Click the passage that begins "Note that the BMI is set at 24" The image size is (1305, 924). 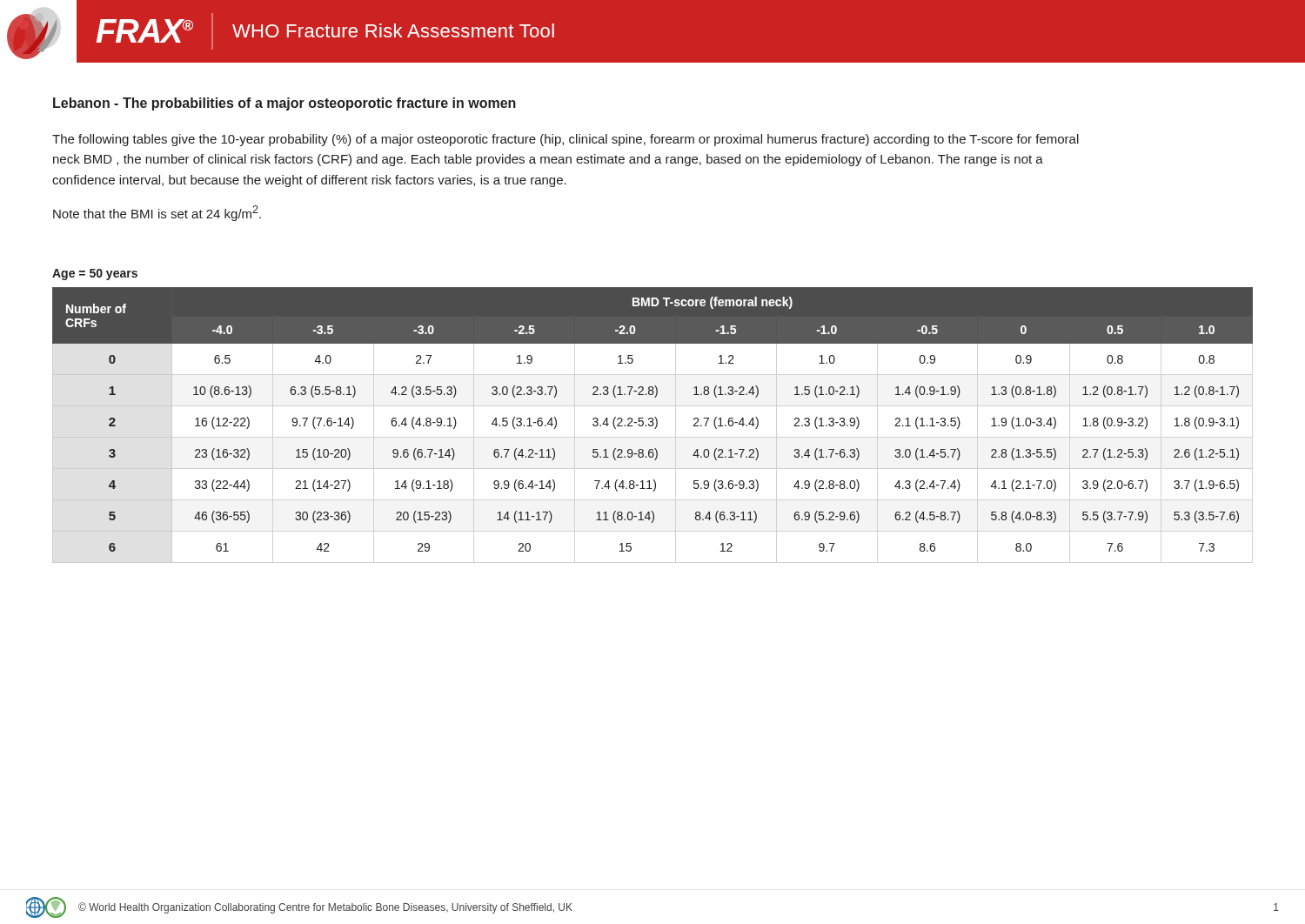pyautogui.click(x=157, y=212)
